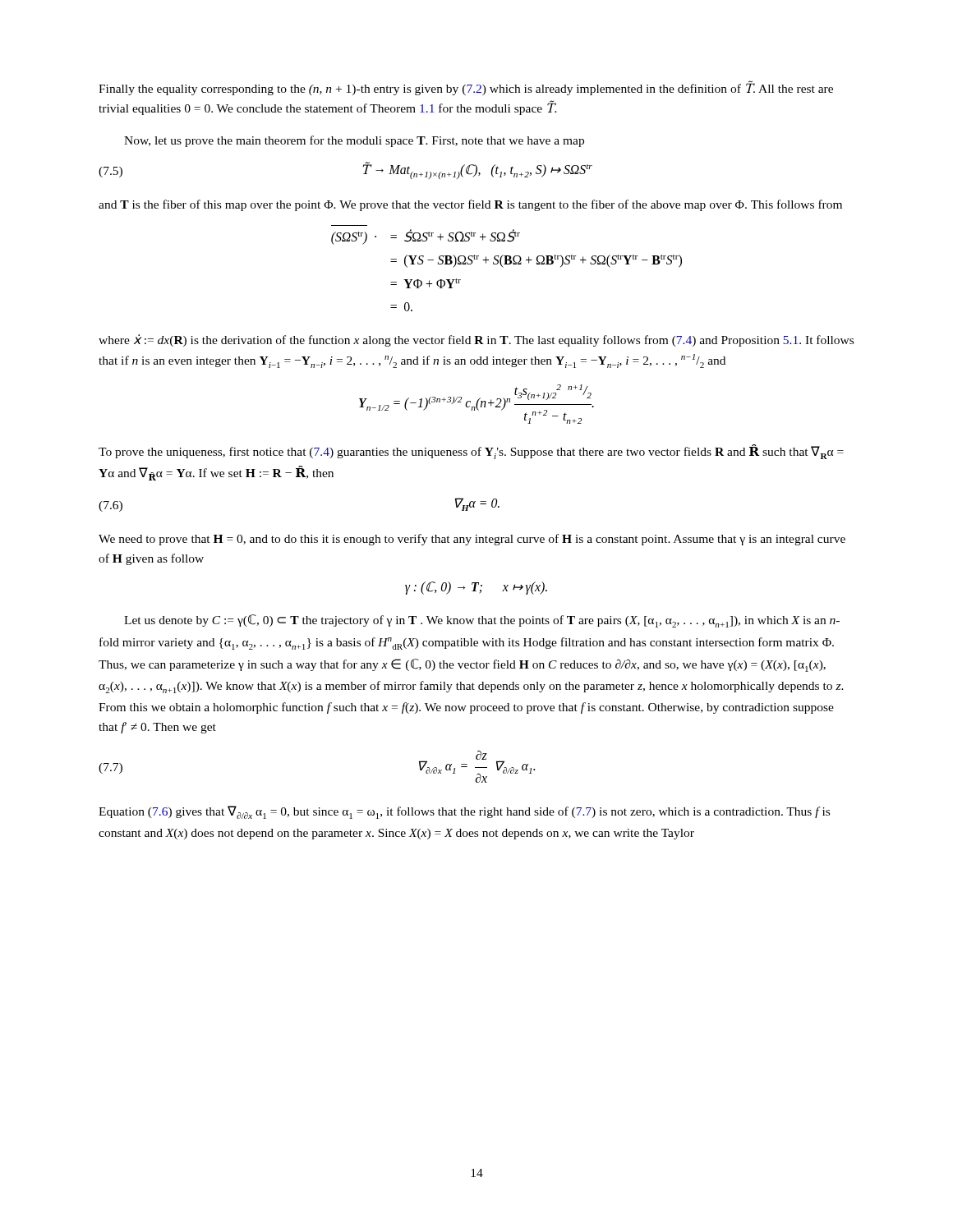Click on the formula that says "(7.5) T̃ → Mat(n+1)×(n+1)(ℂ),"
Image resolution: width=953 pixels, height=1232 pixels.
[444, 171]
